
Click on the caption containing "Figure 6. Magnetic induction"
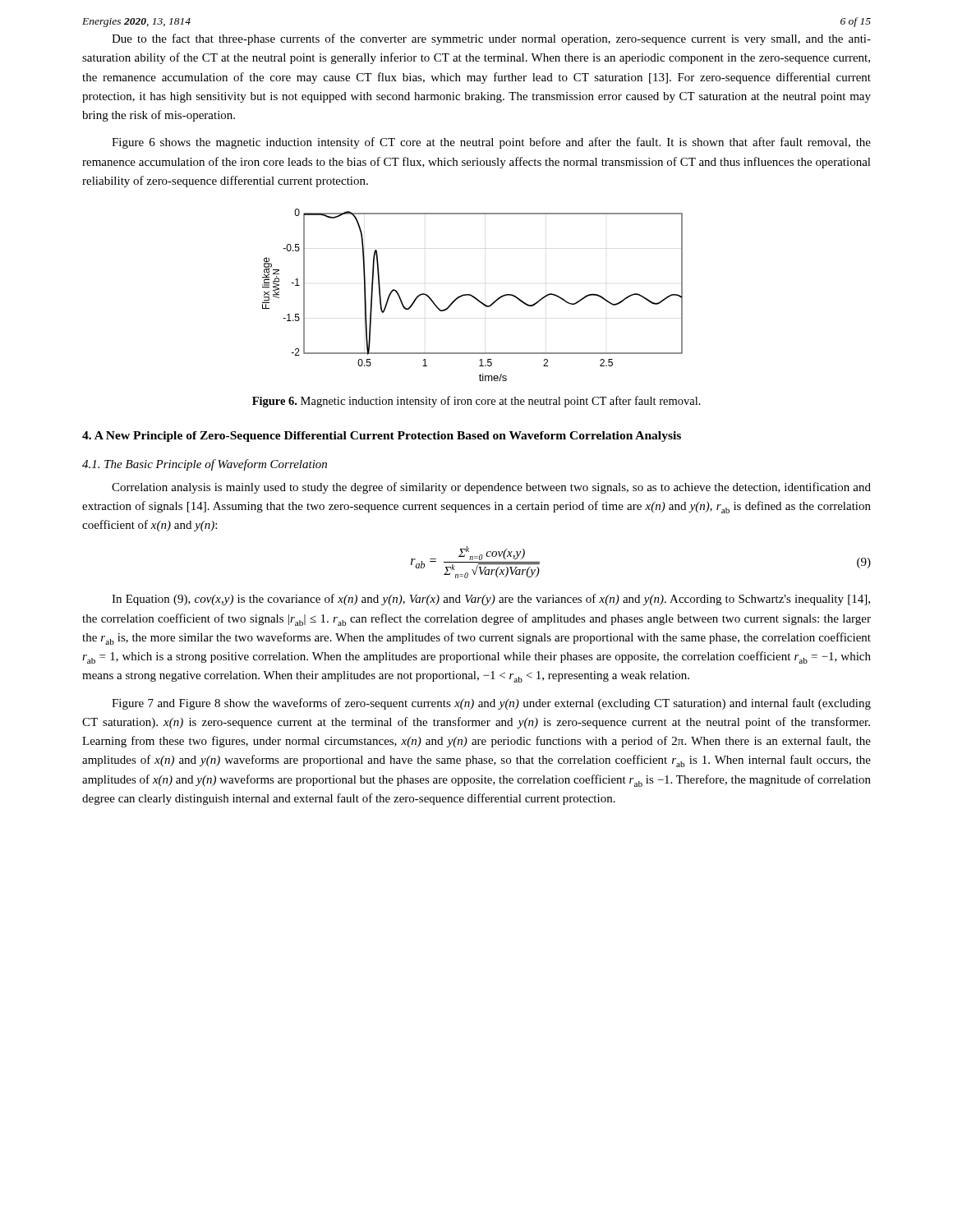476,401
